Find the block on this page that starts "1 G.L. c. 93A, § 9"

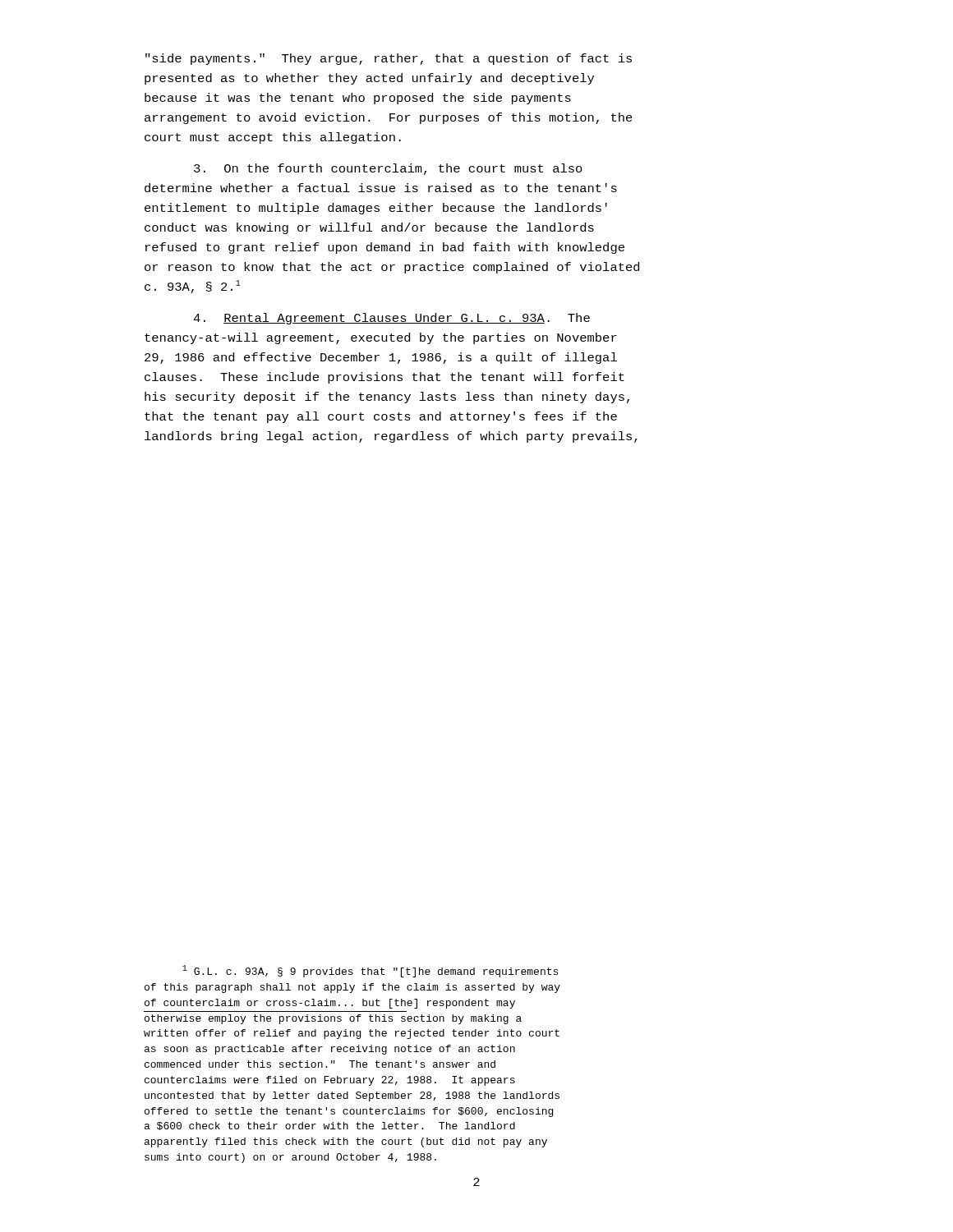(x=370, y=971)
